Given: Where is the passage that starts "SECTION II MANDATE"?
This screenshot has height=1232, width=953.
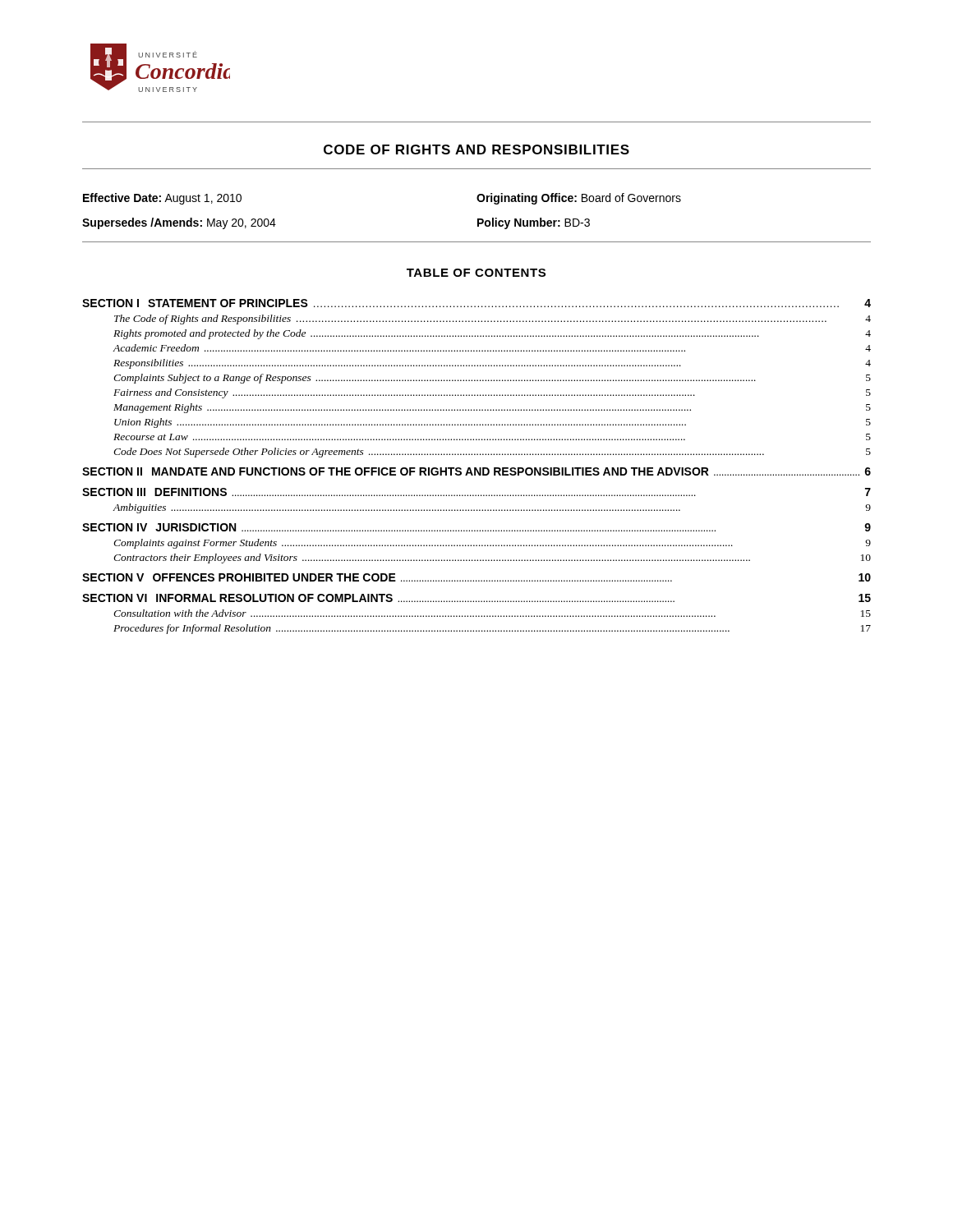Looking at the screenshot, I should [476, 472].
